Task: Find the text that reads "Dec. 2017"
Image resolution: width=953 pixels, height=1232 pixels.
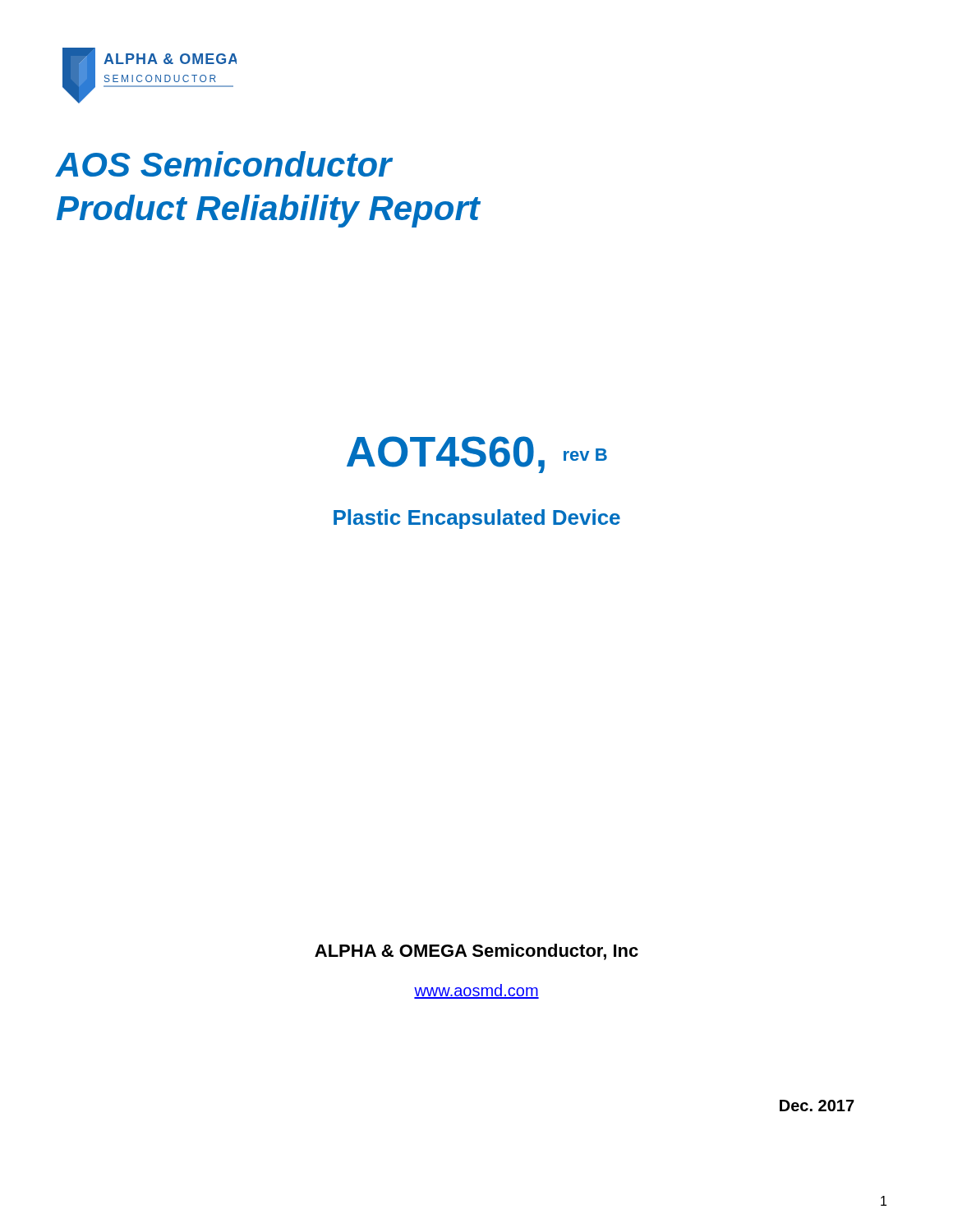Action: [817, 1106]
